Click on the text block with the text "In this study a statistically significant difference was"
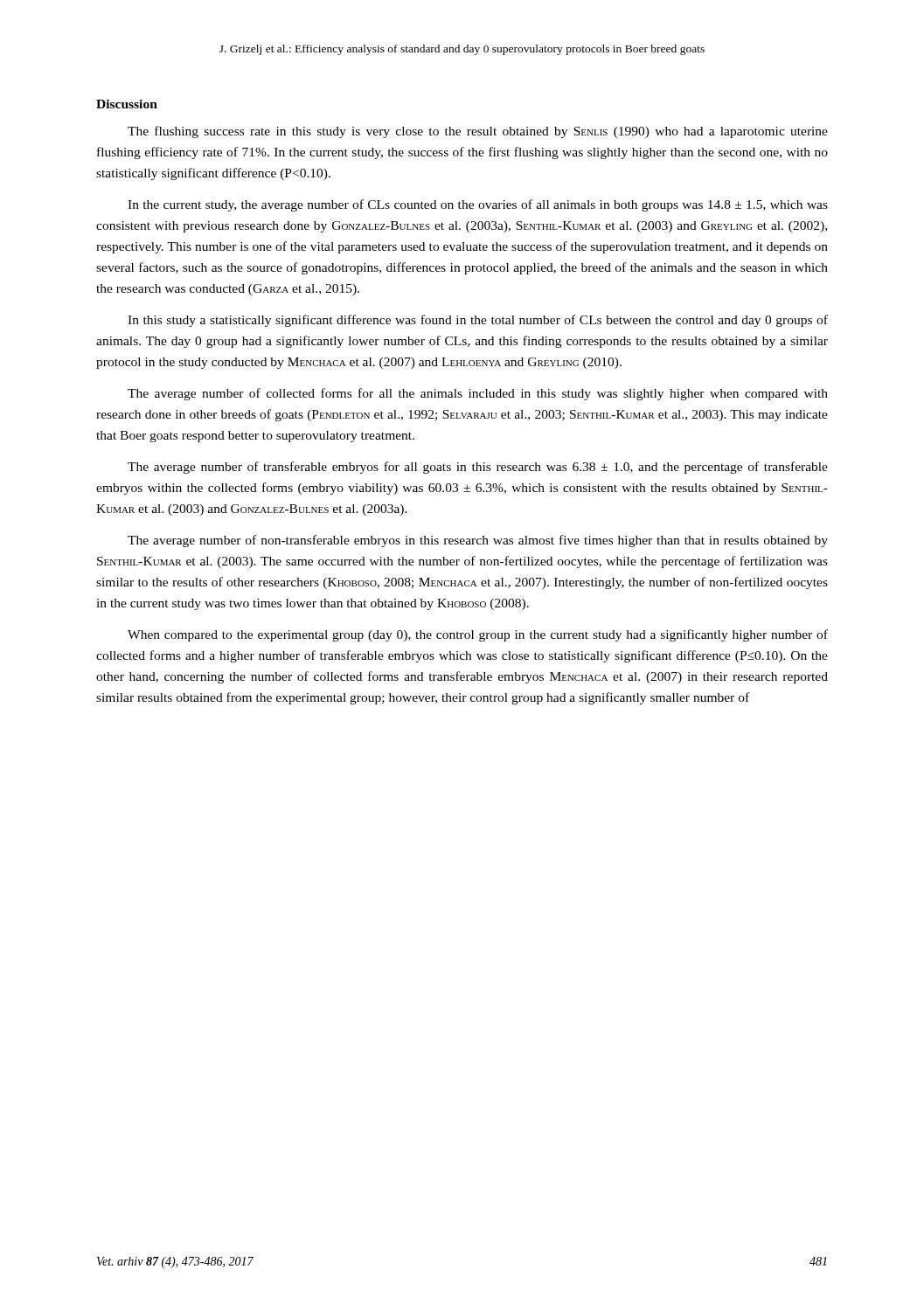This screenshot has width=924, height=1311. (462, 341)
